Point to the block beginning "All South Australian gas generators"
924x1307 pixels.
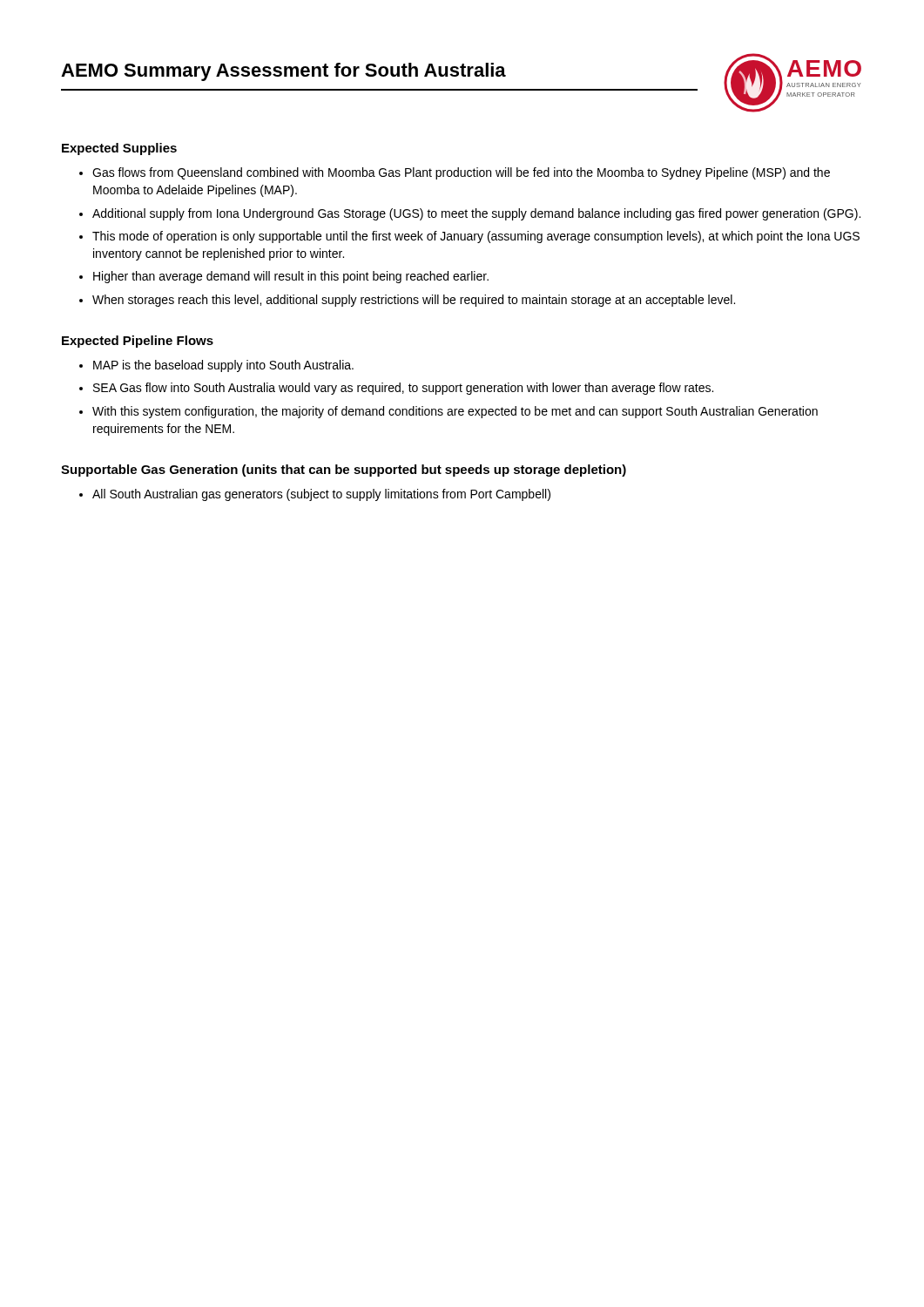[462, 494]
